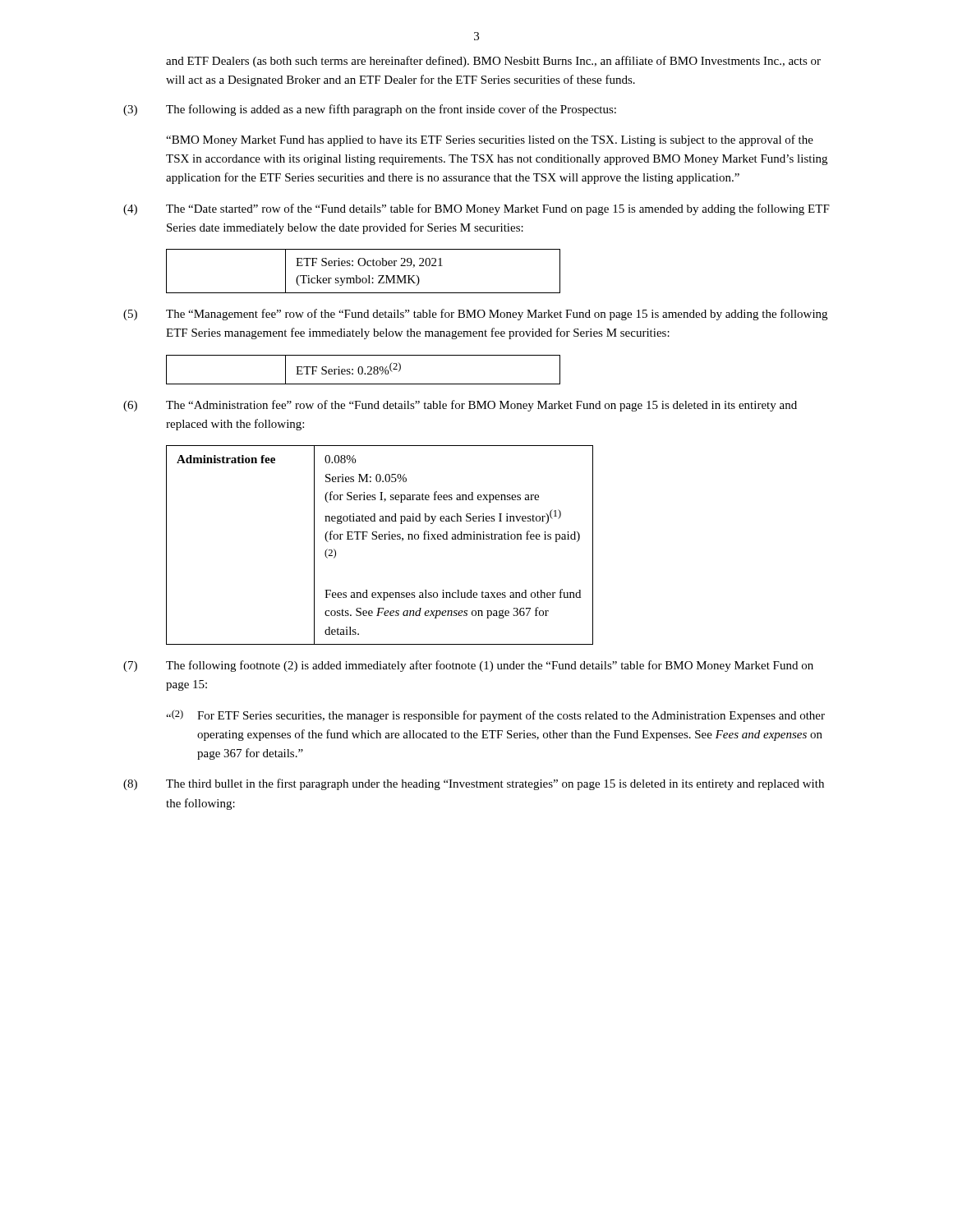
Task: Select the table that reads "ETF Series: October 29,"
Action: pos(498,271)
